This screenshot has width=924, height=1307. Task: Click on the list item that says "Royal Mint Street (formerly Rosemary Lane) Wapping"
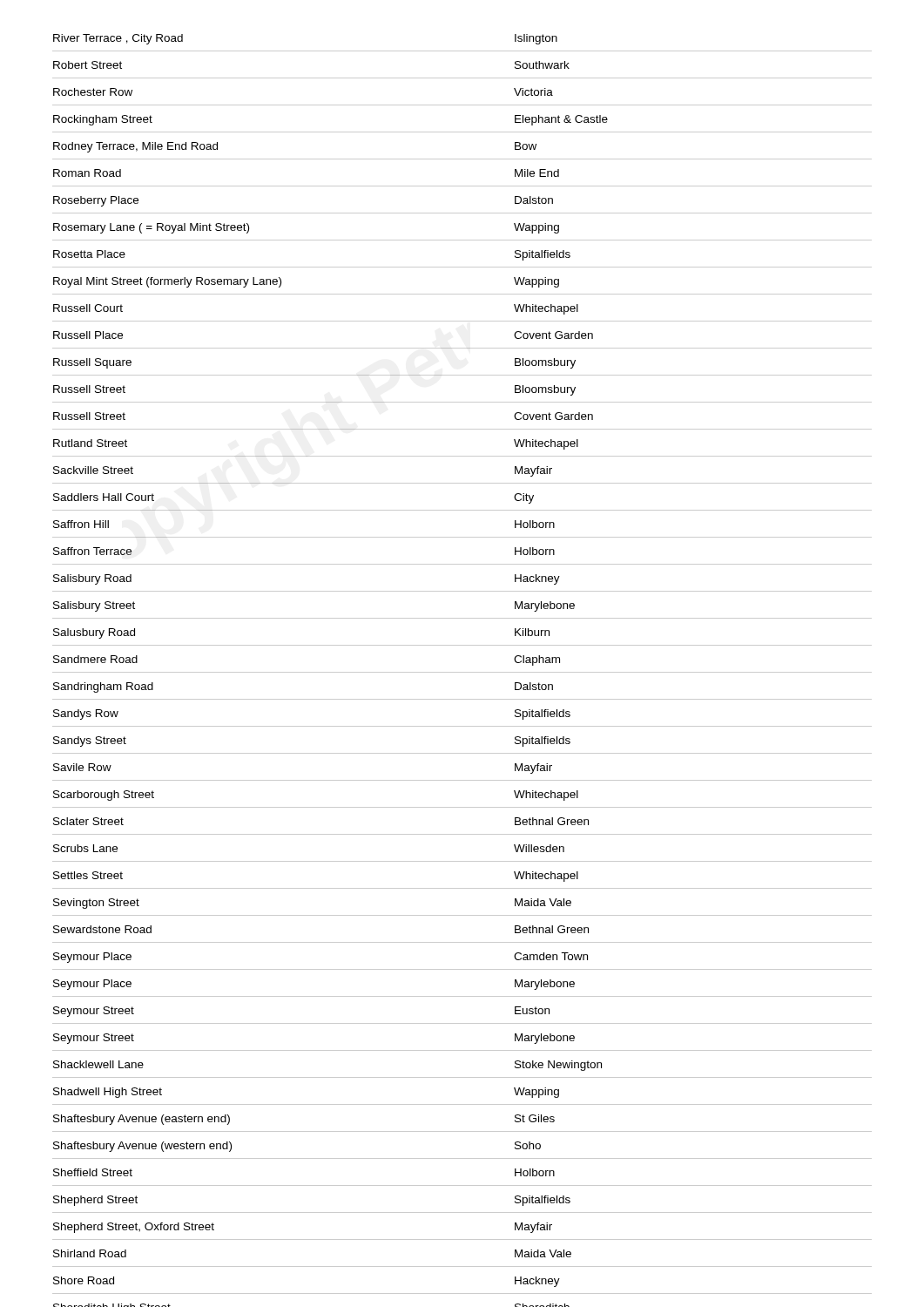point(165,282)
